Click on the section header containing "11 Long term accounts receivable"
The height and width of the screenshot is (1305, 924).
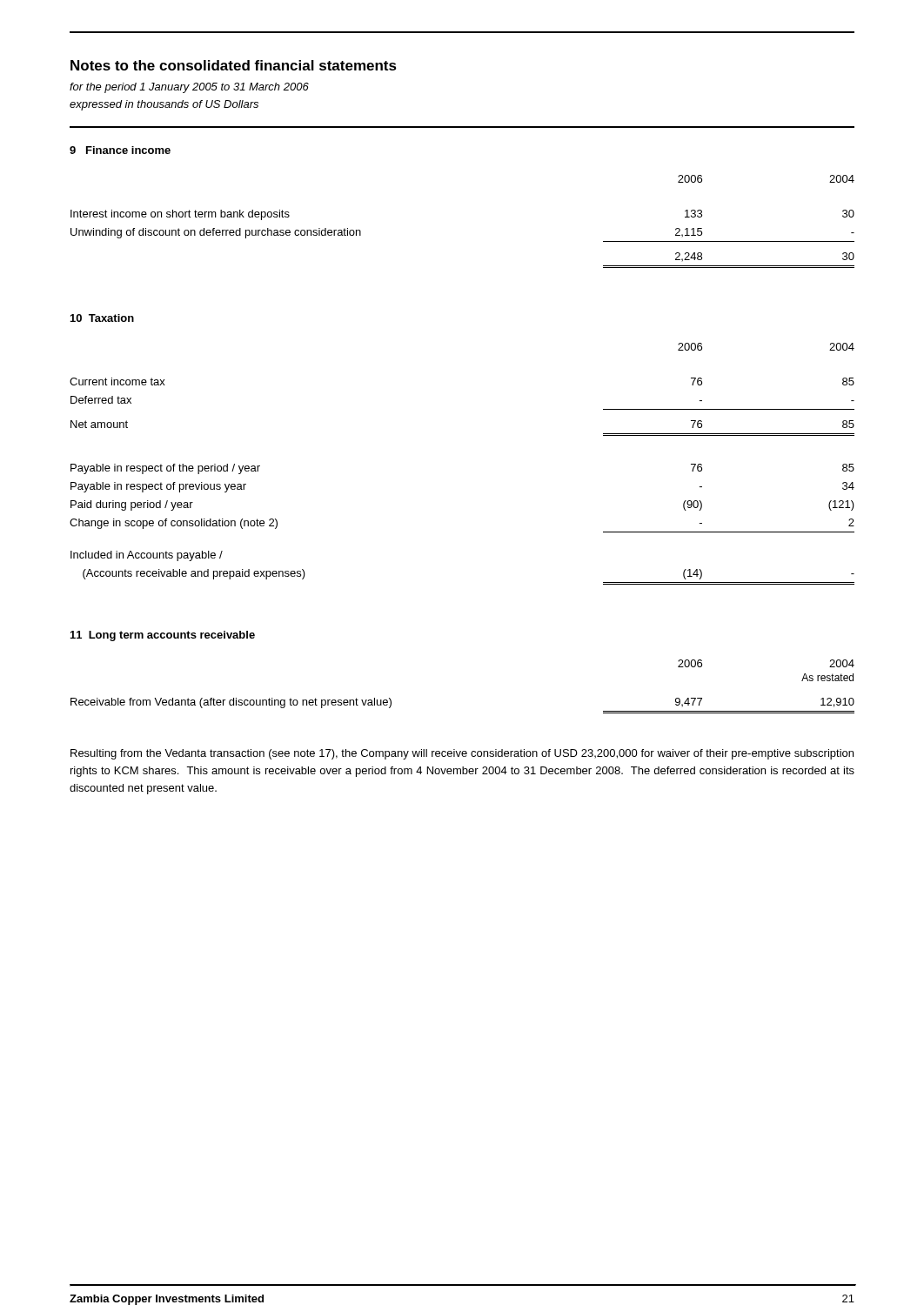(x=163, y=636)
